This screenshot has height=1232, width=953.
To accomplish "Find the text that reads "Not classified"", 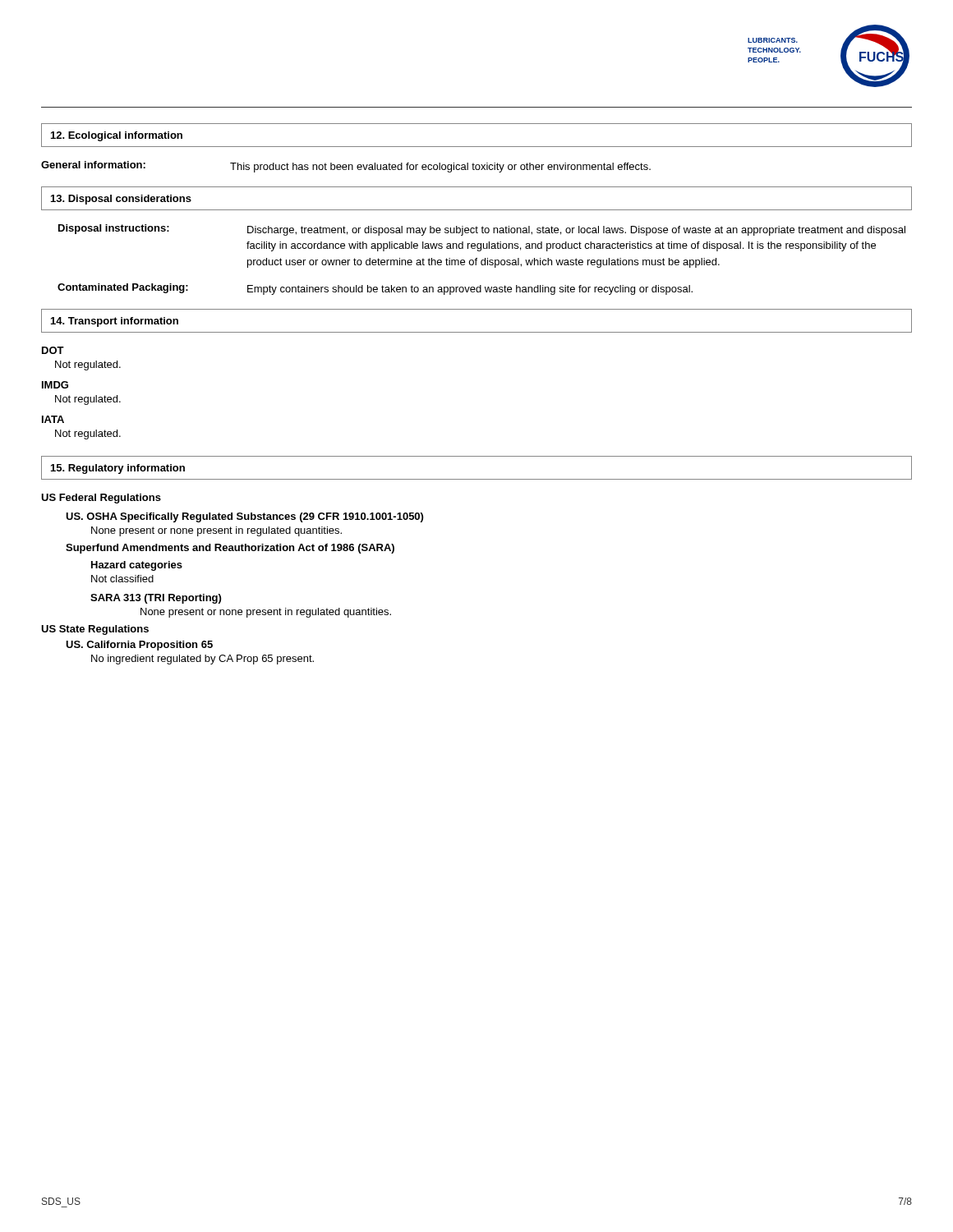I will click(x=122, y=578).
